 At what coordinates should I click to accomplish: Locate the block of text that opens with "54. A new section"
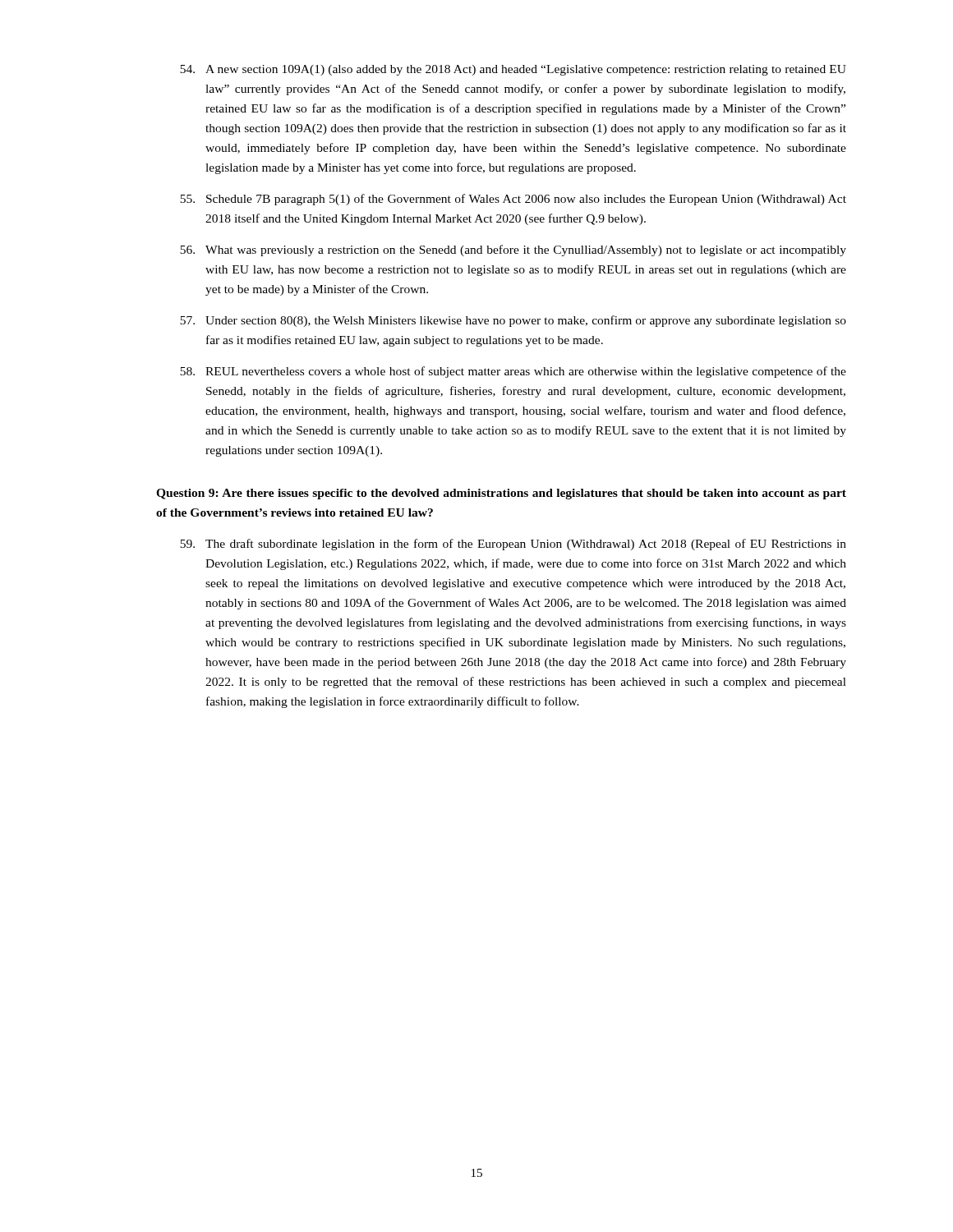click(501, 118)
